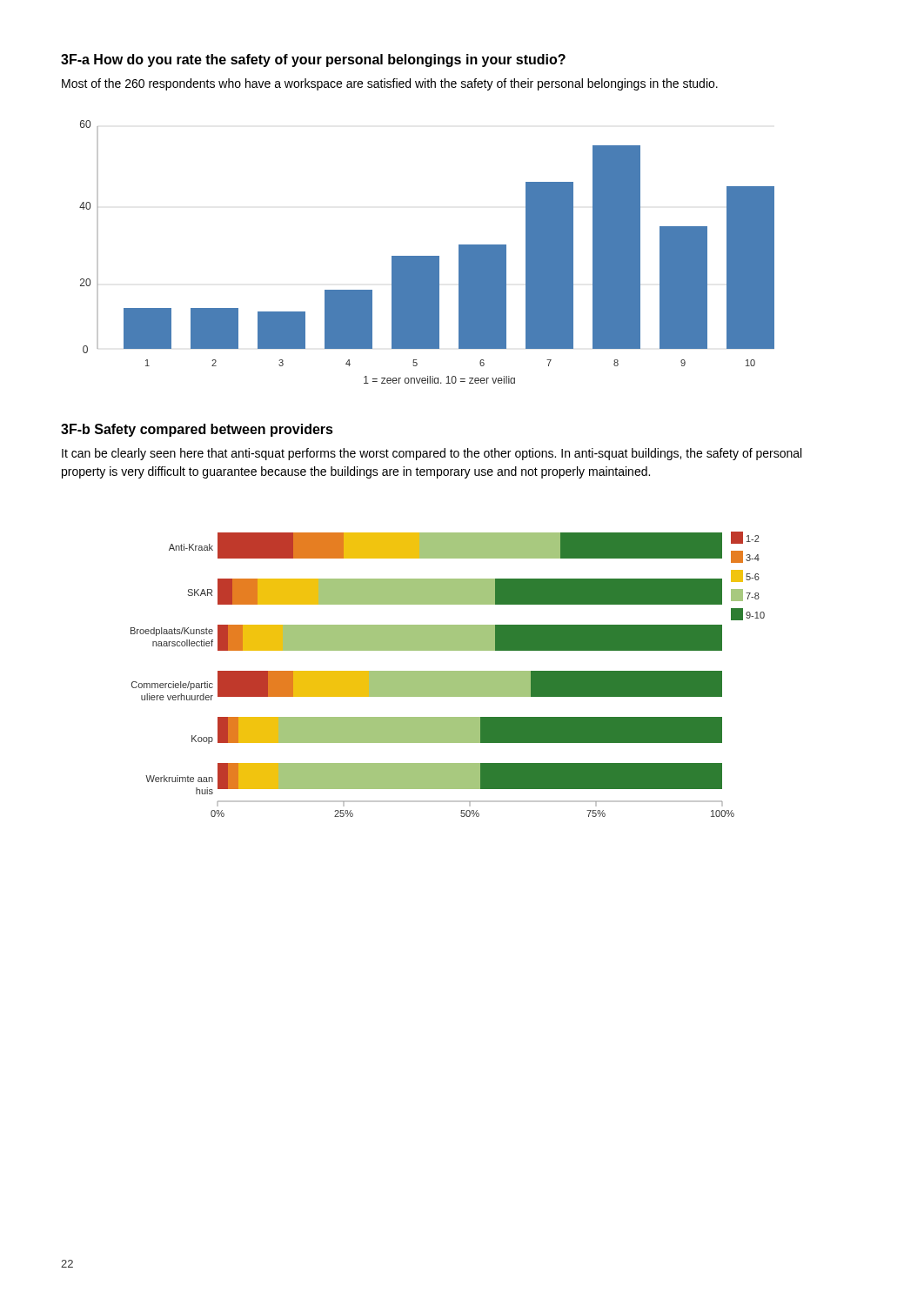Click where it says "3F-b Safety compared between providers"
Screen dimensions: 1305x924
pos(197,429)
